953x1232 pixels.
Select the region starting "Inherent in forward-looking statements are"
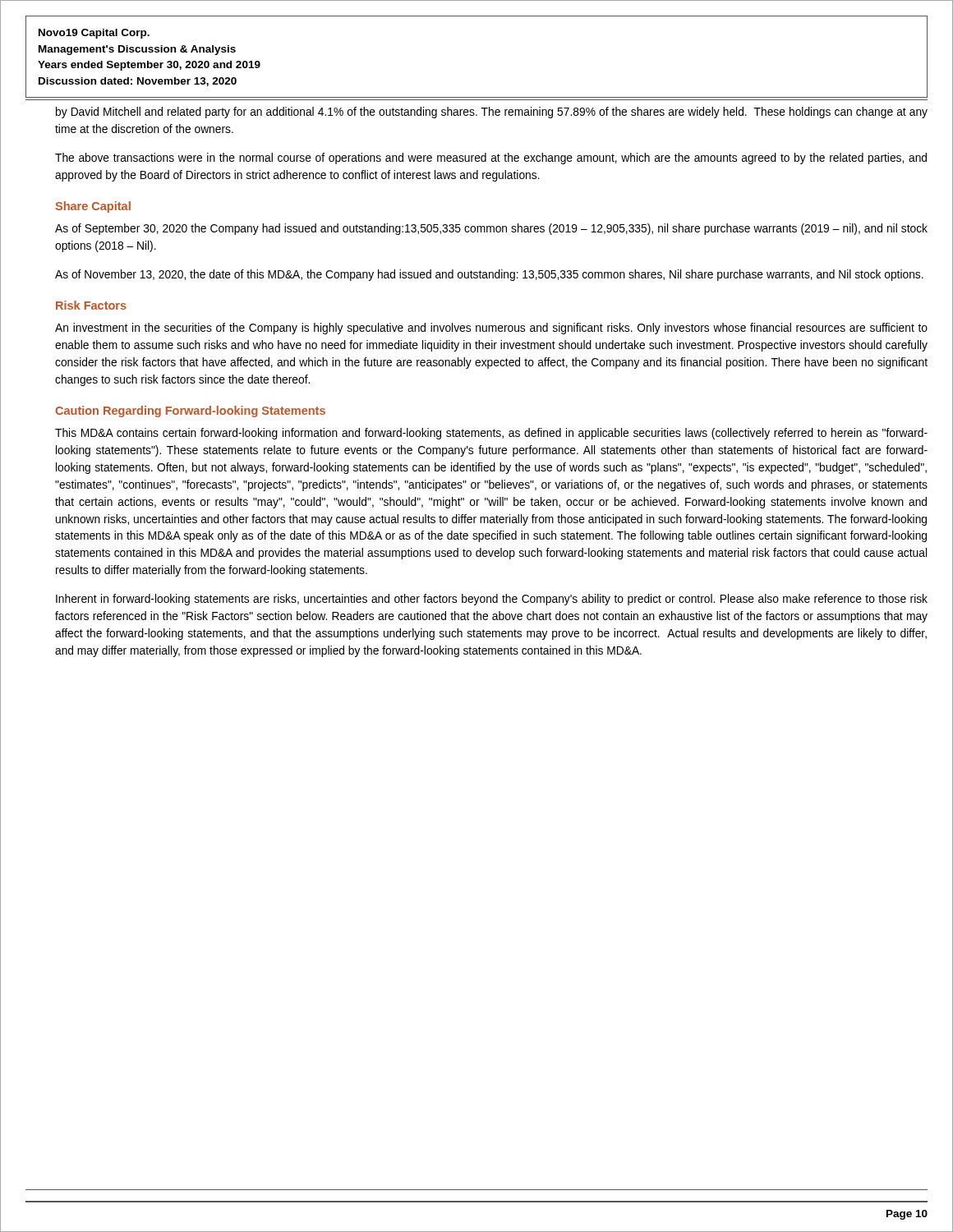491,625
